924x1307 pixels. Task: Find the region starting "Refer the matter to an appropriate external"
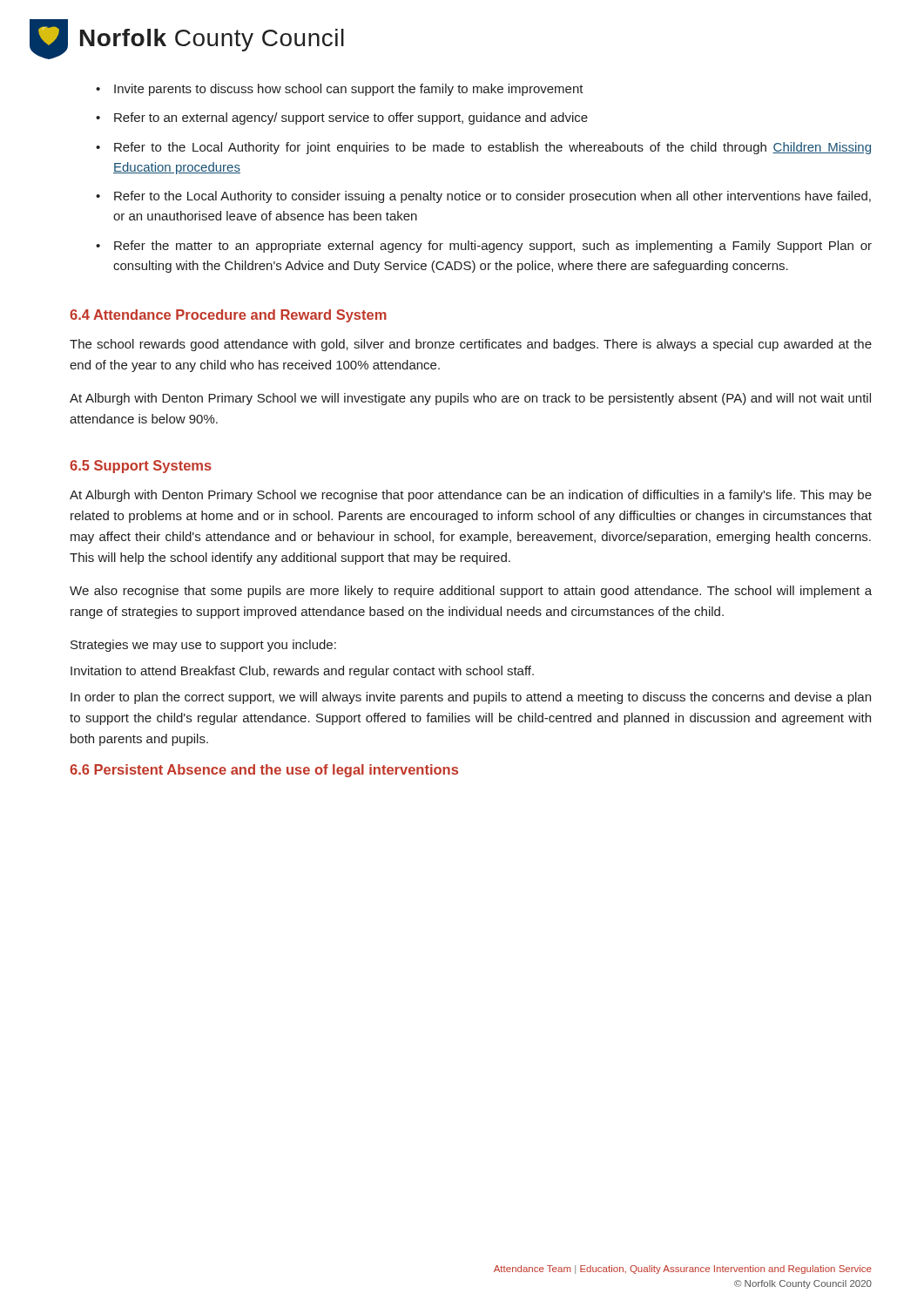coord(492,255)
